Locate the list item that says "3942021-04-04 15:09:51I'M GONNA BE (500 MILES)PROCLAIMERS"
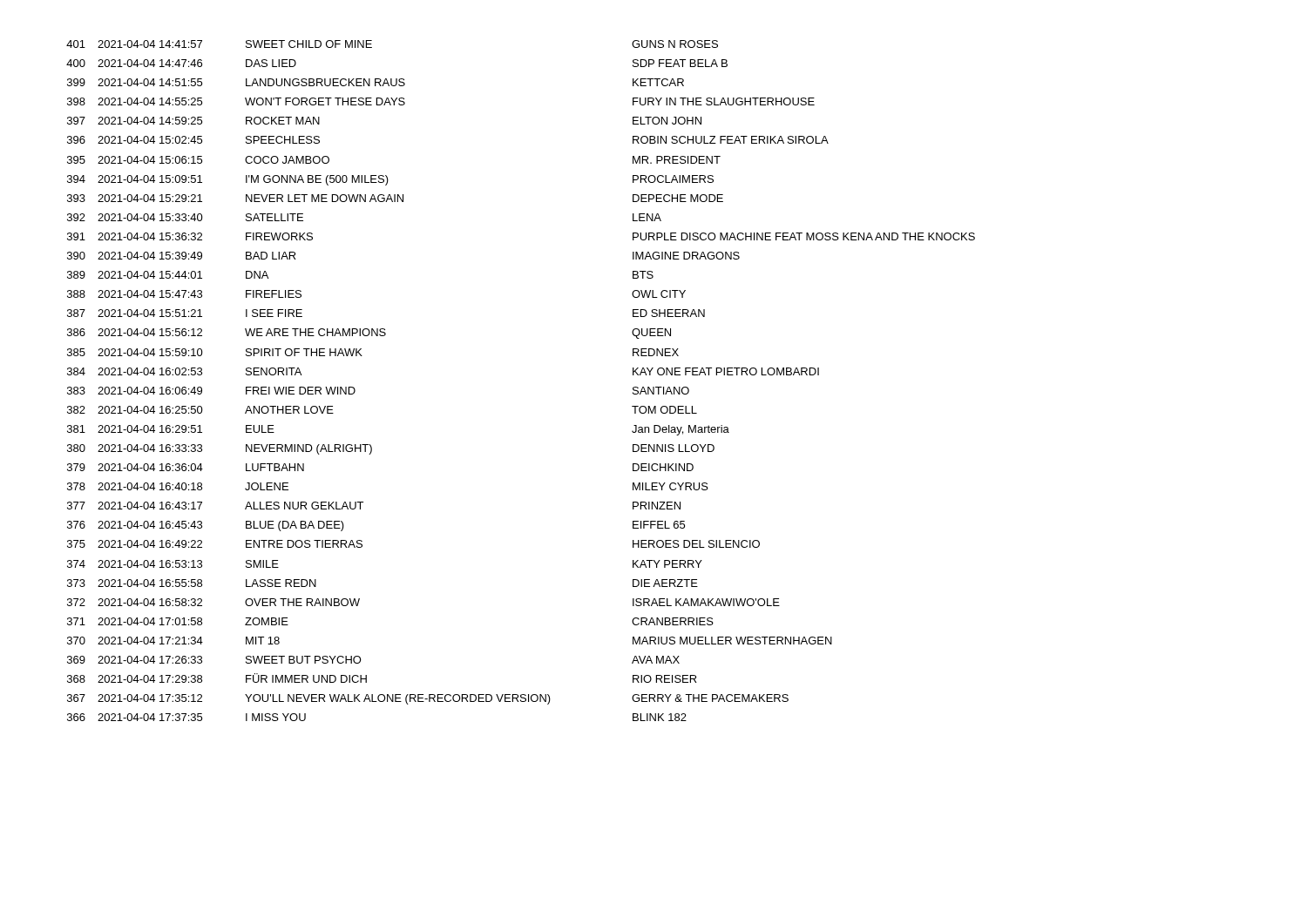The height and width of the screenshot is (924, 1307). click(x=662, y=179)
